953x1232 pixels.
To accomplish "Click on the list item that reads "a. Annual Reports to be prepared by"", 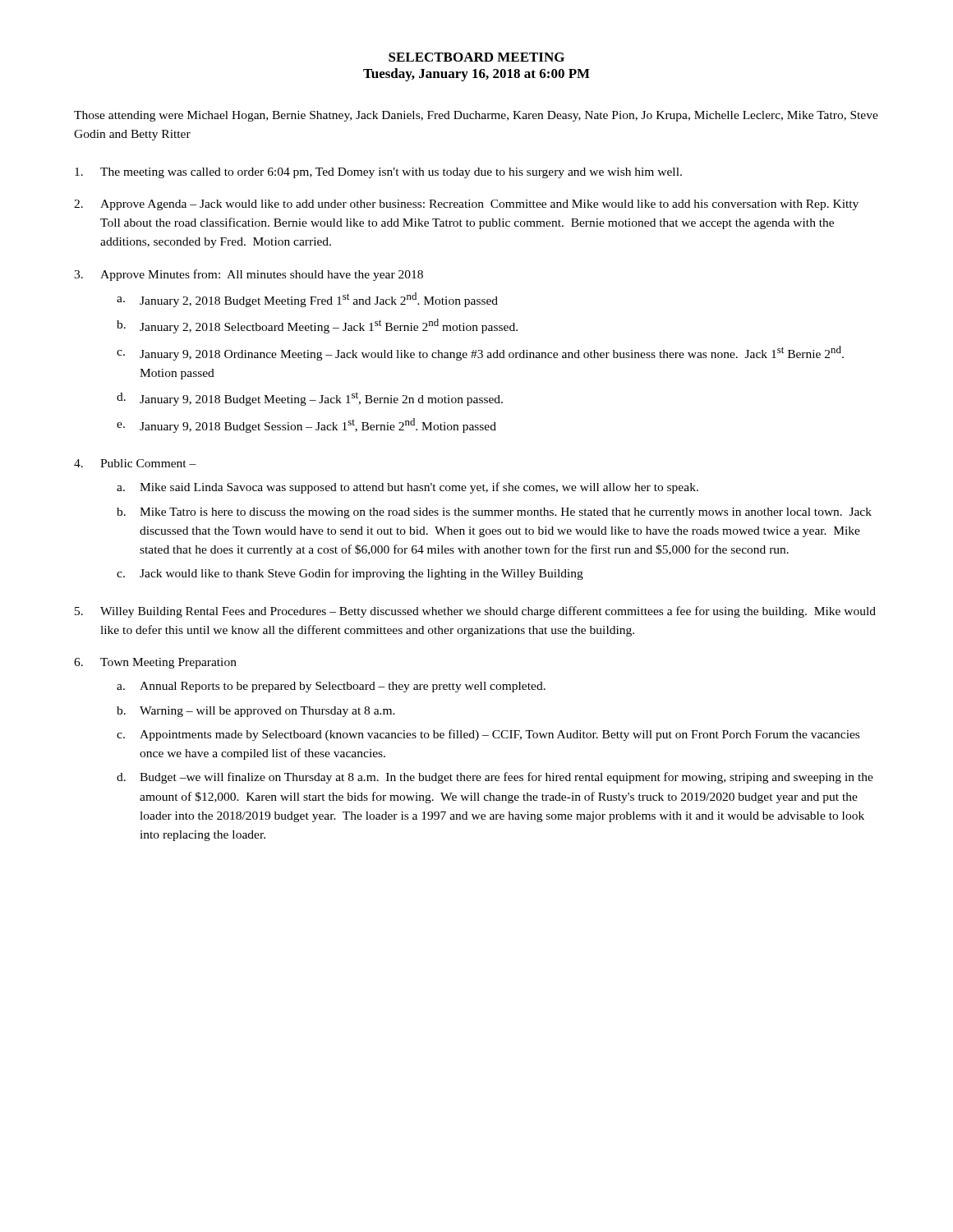I will [498, 686].
